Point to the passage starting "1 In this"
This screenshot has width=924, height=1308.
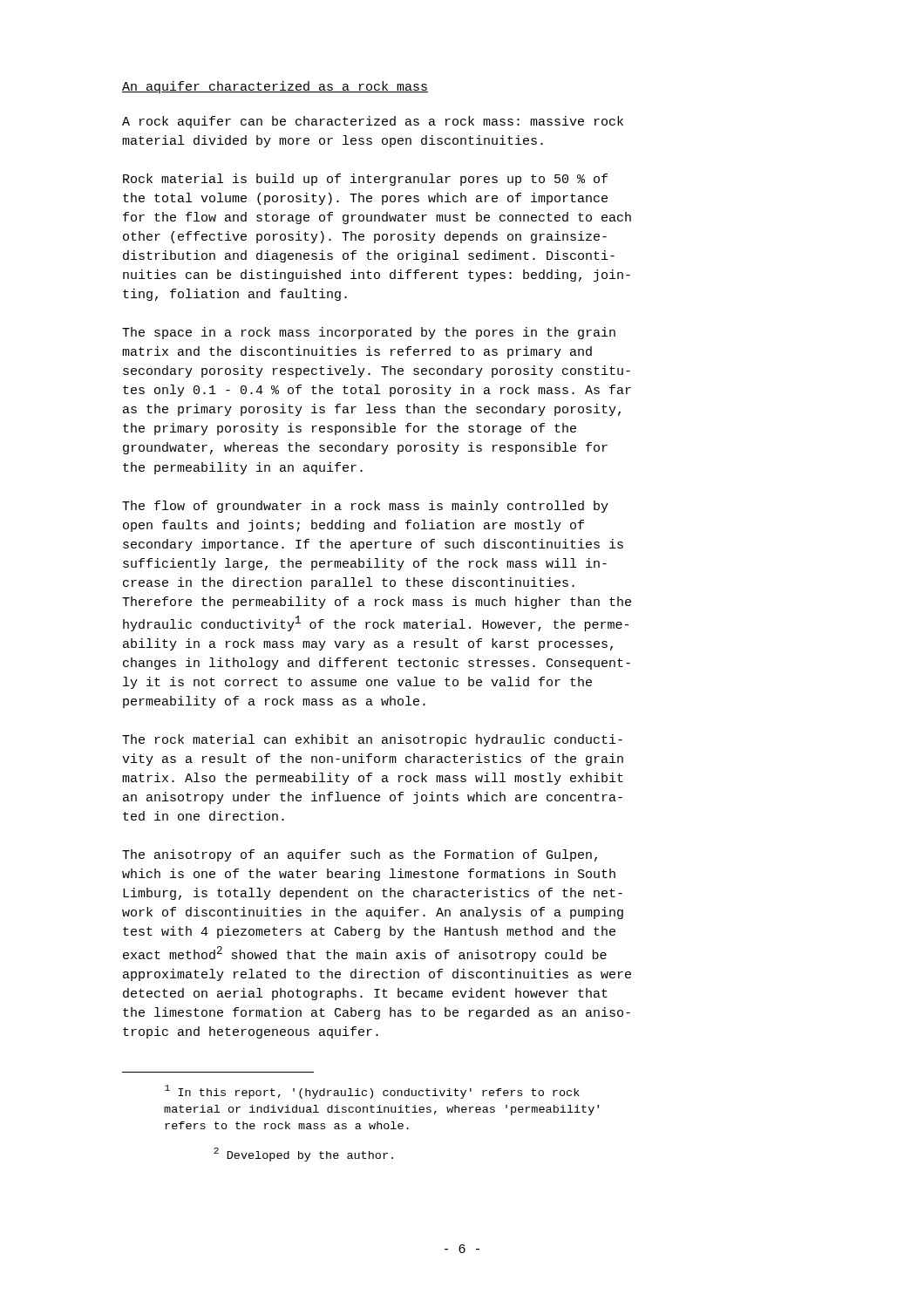click(x=362, y=1108)
